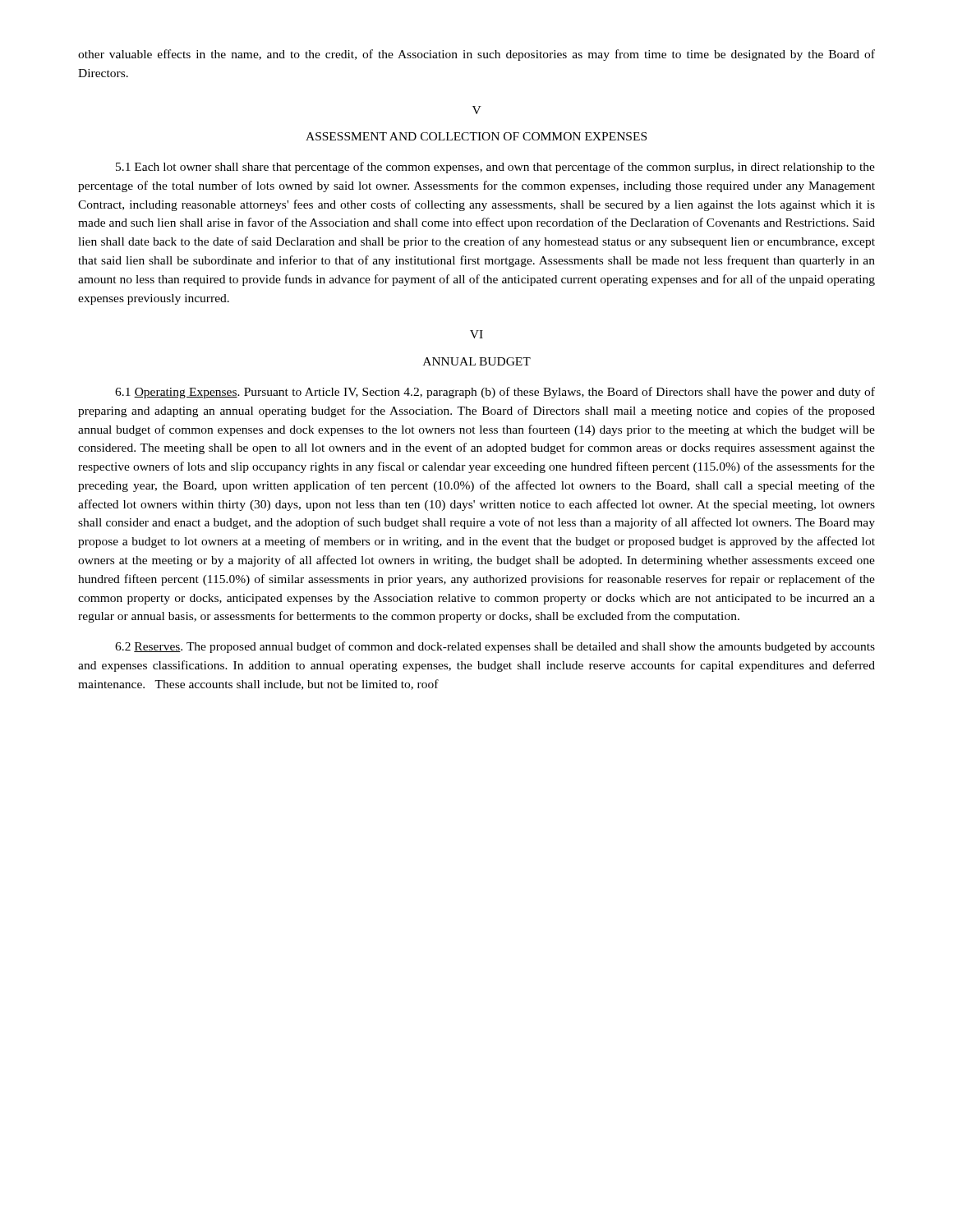Locate the section header that opens with "ASSESSMENT AND COLLECTION OF COMMON"
The image size is (953, 1232).
476,136
